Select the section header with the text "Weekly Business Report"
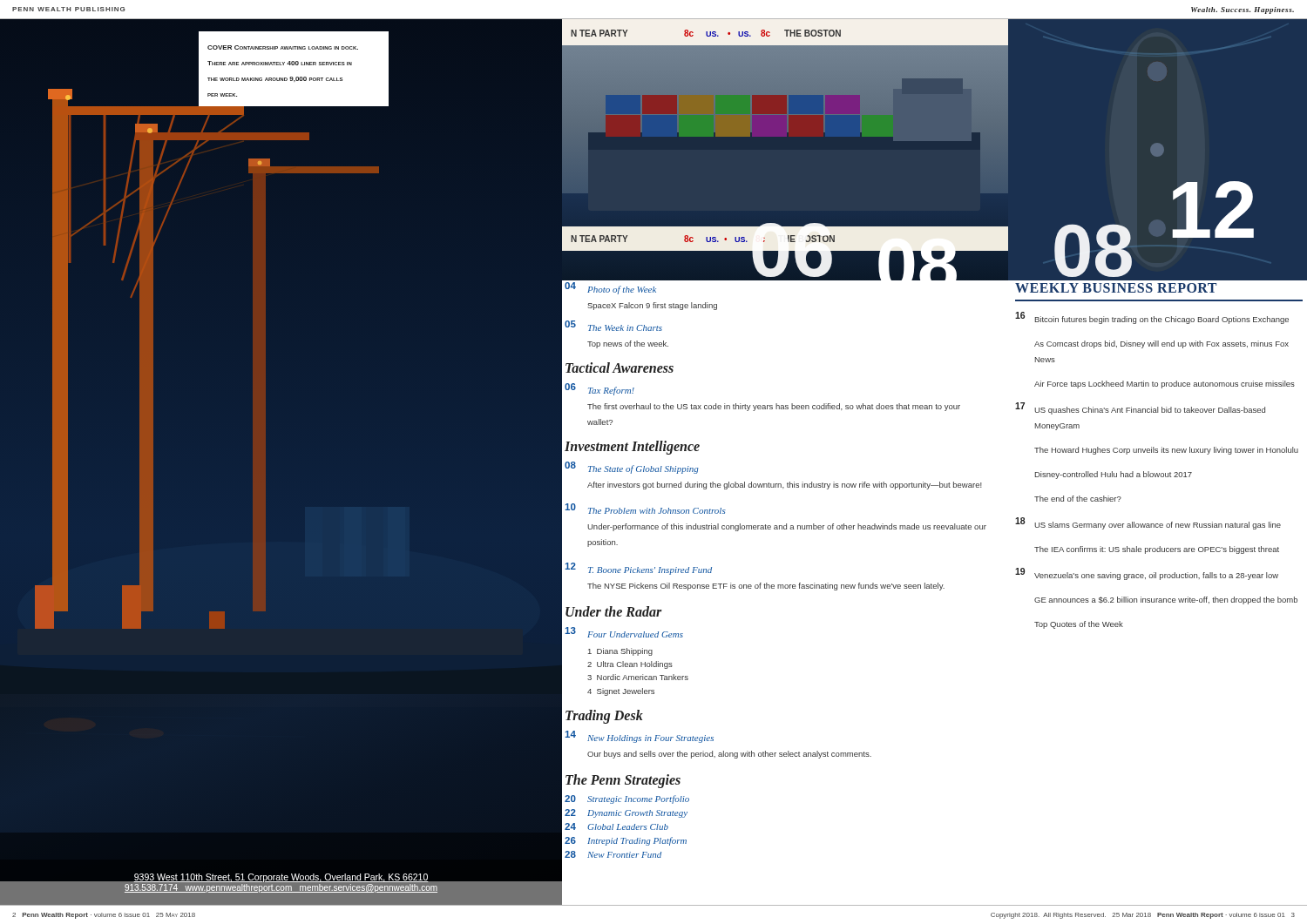The height and width of the screenshot is (924, 1307). [x=1116, y=288]
